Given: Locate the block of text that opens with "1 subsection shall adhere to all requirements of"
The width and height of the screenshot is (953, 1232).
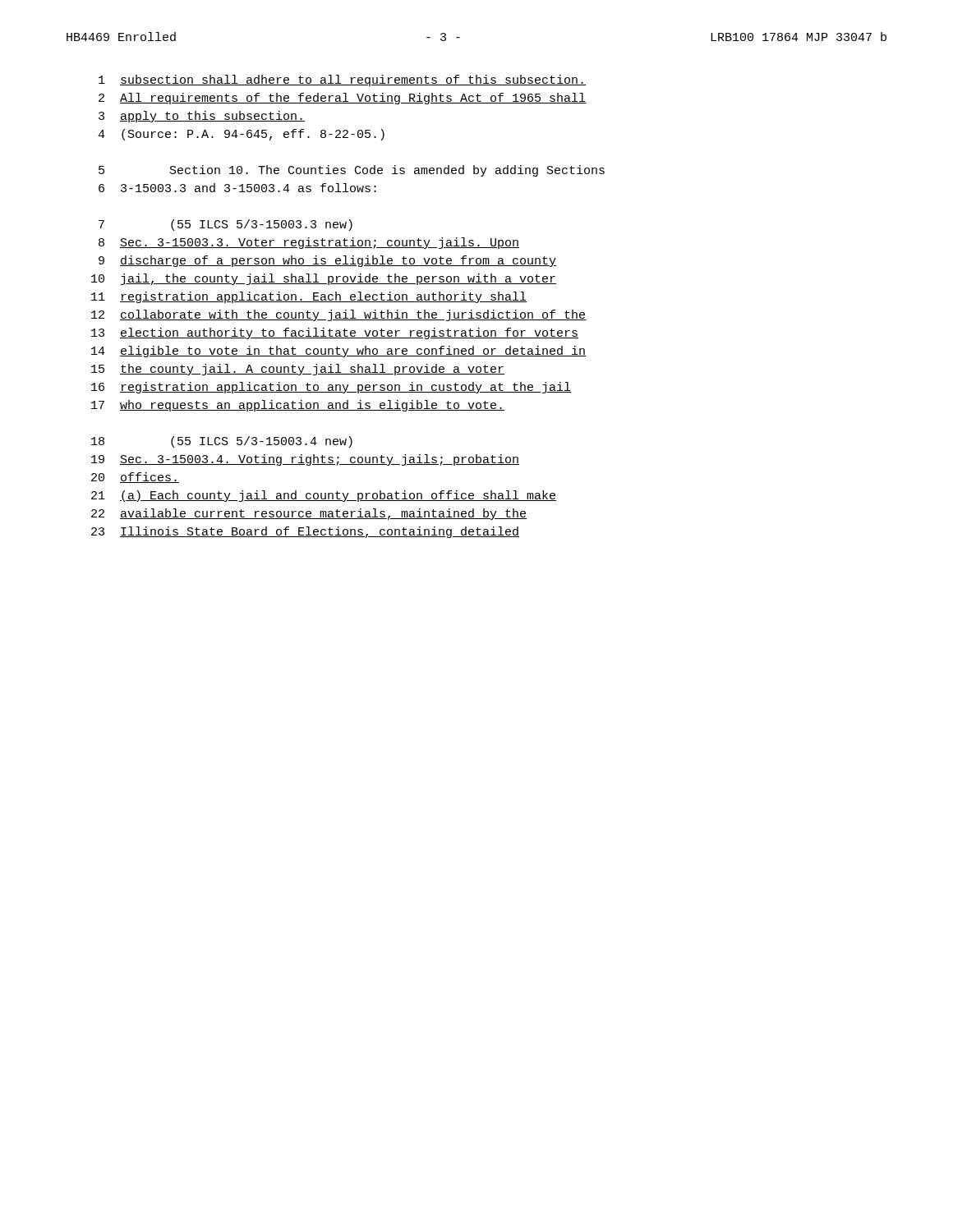Looking at the screenshot, I should coord(476,81).
